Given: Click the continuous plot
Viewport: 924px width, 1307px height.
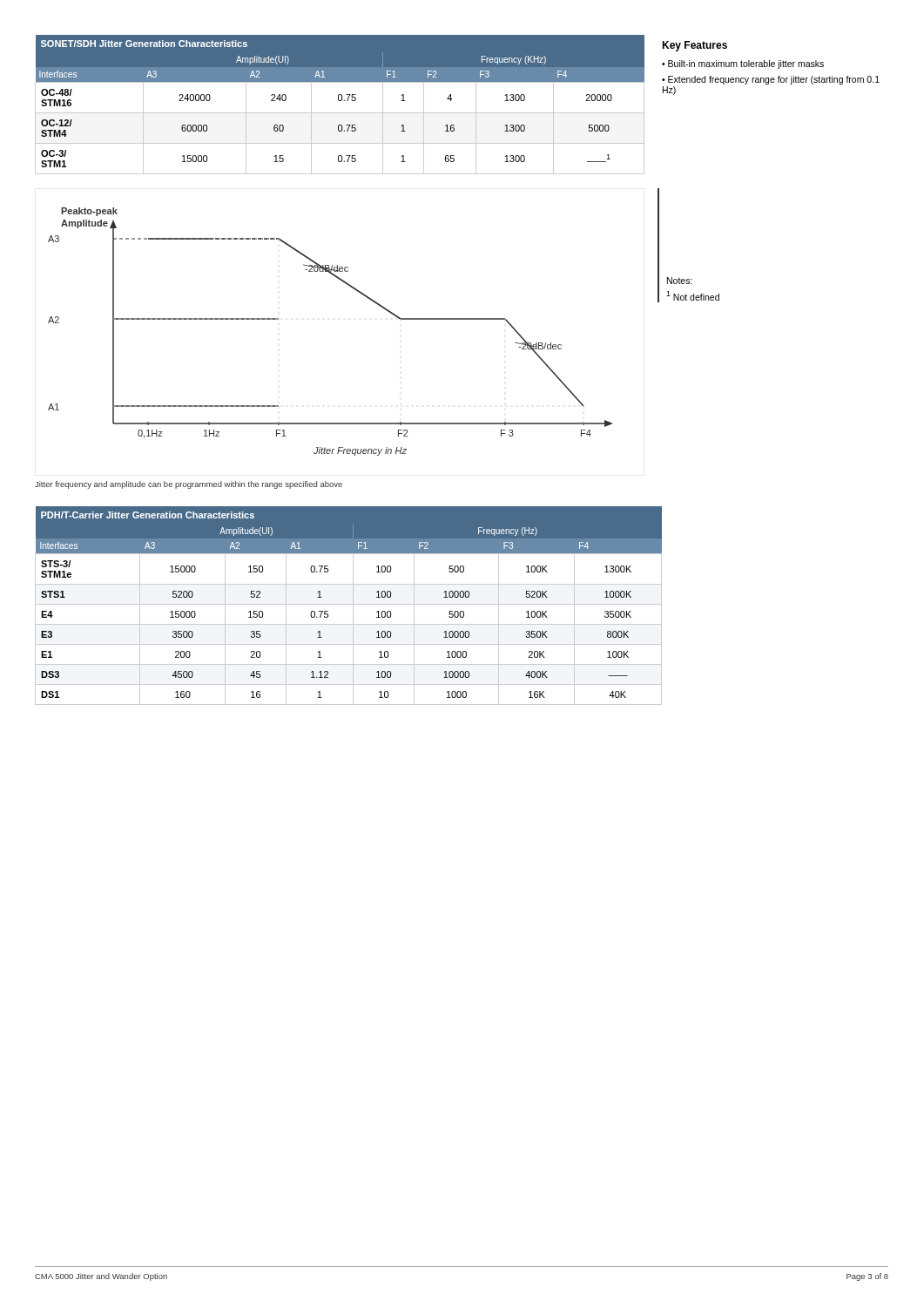Looking at the screenshot, I should [340, 332].
